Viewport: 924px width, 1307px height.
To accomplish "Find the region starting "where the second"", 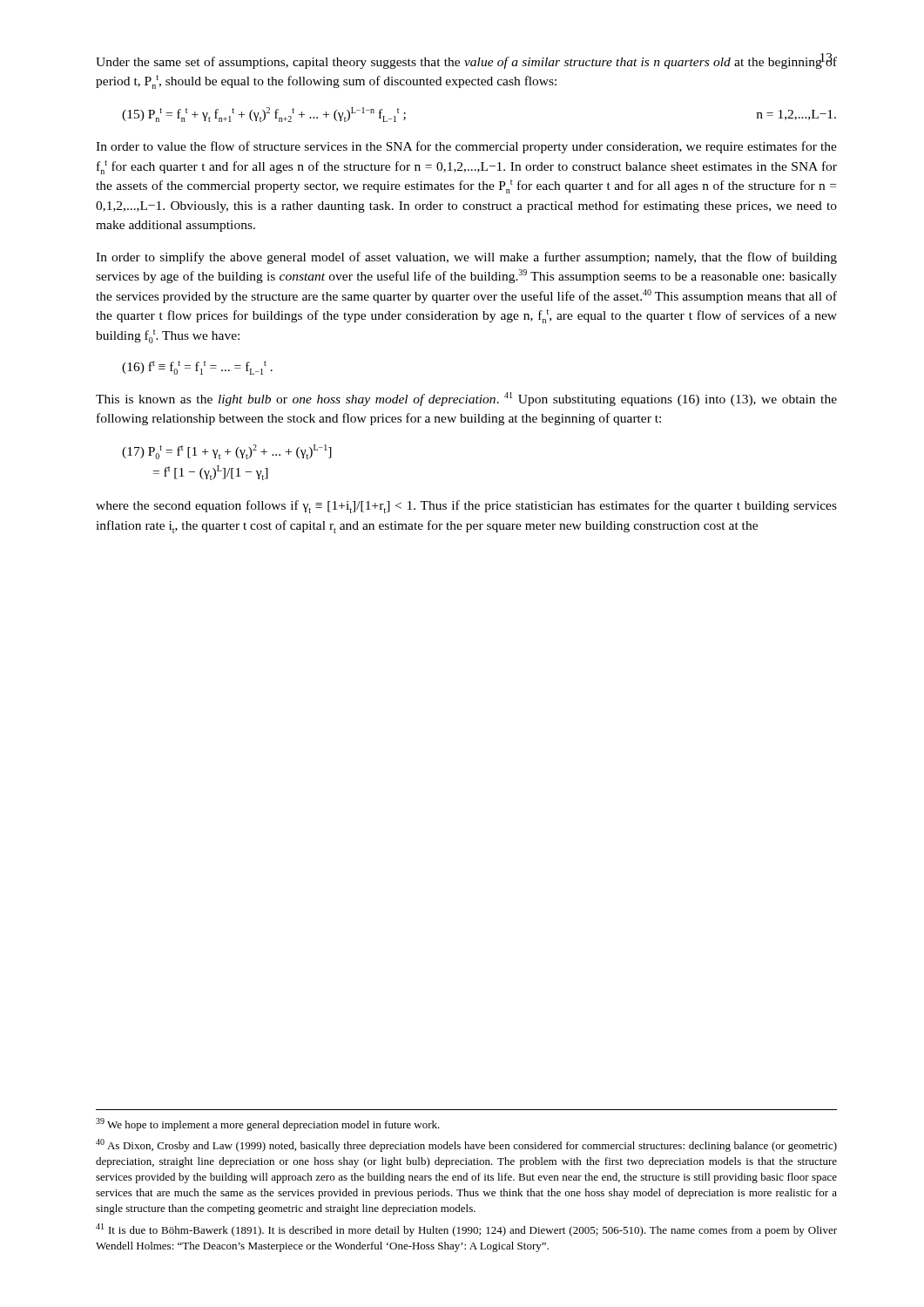I will (466, 515).
